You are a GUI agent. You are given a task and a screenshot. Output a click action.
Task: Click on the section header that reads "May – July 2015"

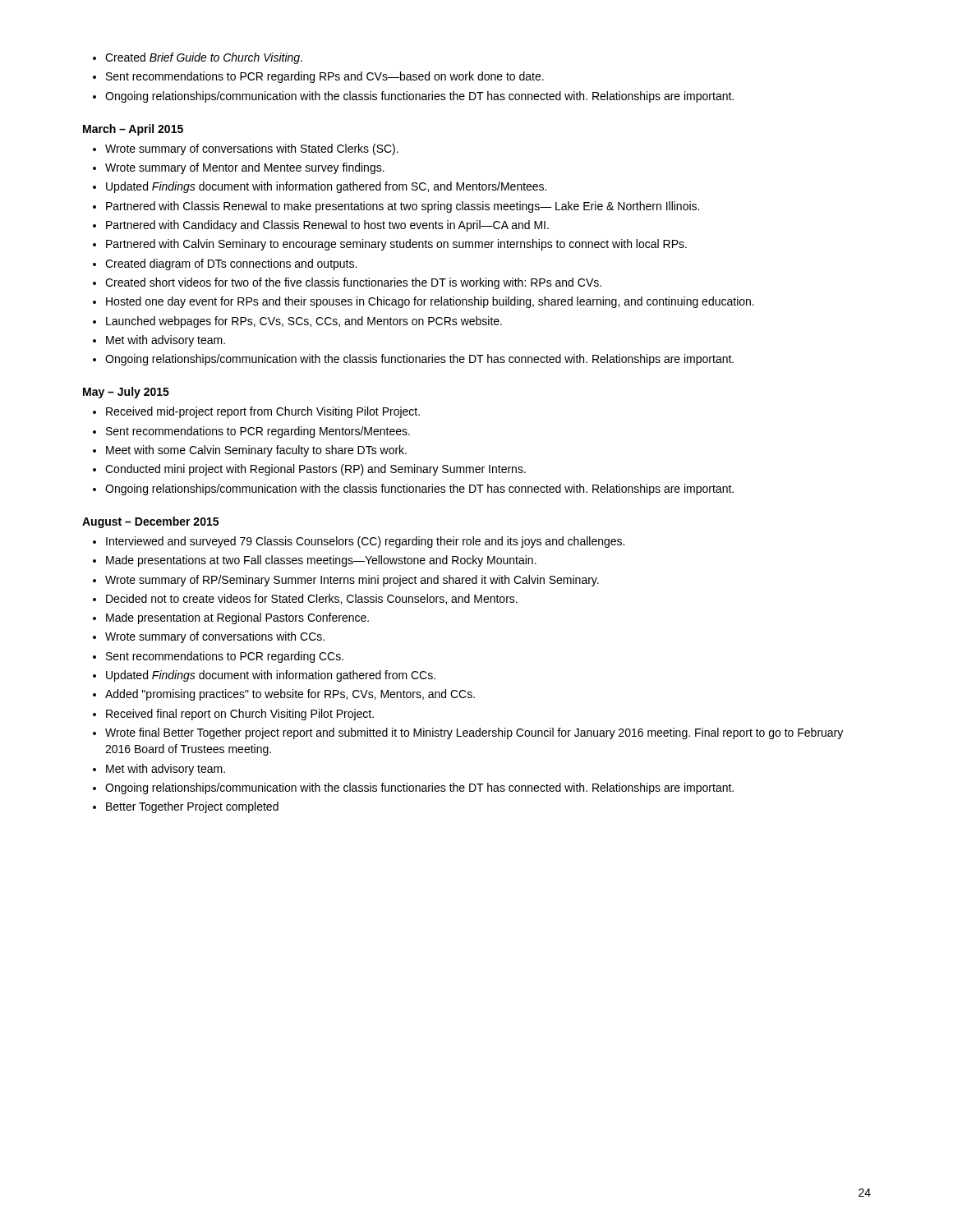coord(126,392)
